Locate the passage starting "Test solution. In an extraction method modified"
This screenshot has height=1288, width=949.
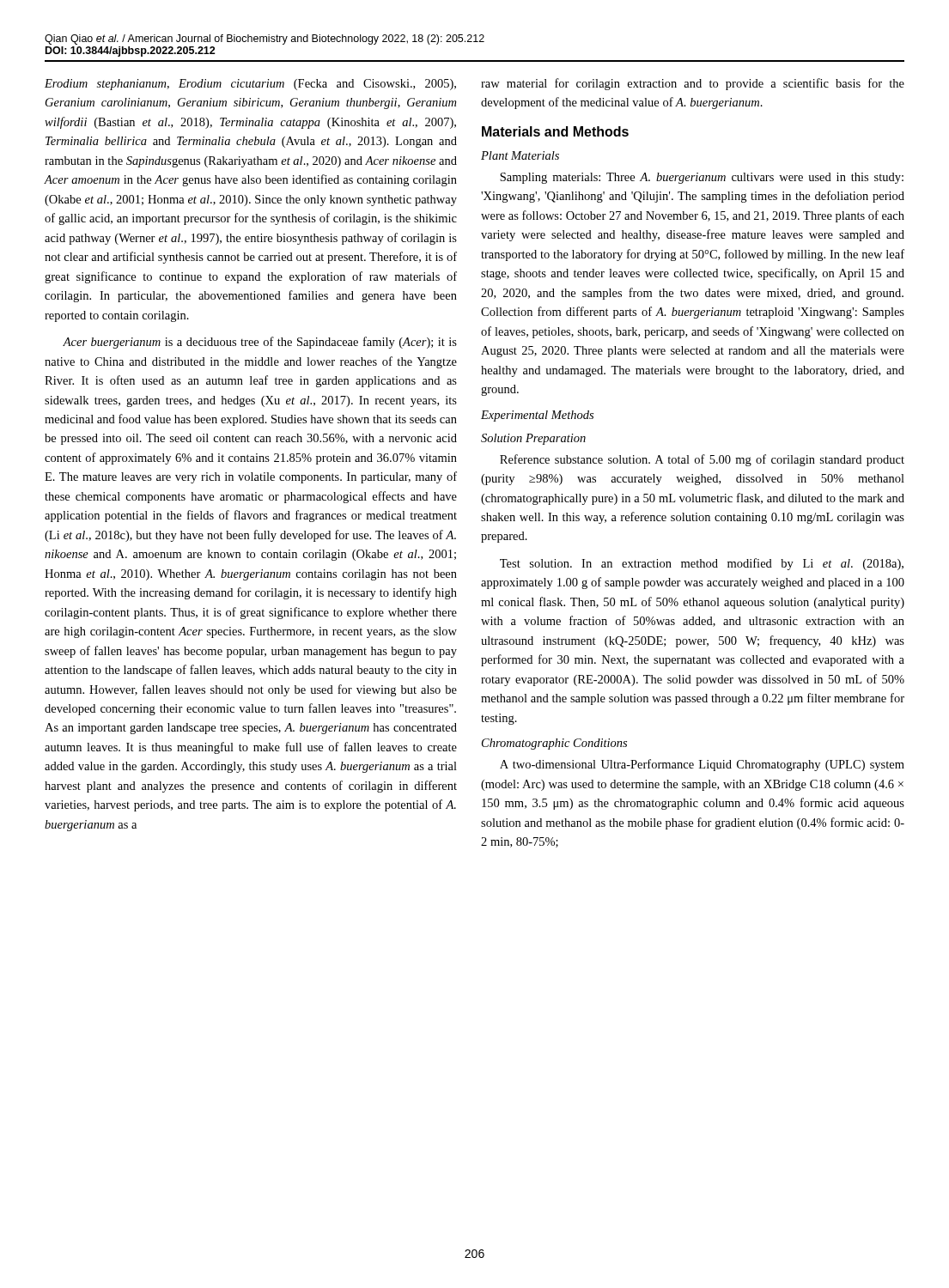pyautogui.click(x=693, y=641)
